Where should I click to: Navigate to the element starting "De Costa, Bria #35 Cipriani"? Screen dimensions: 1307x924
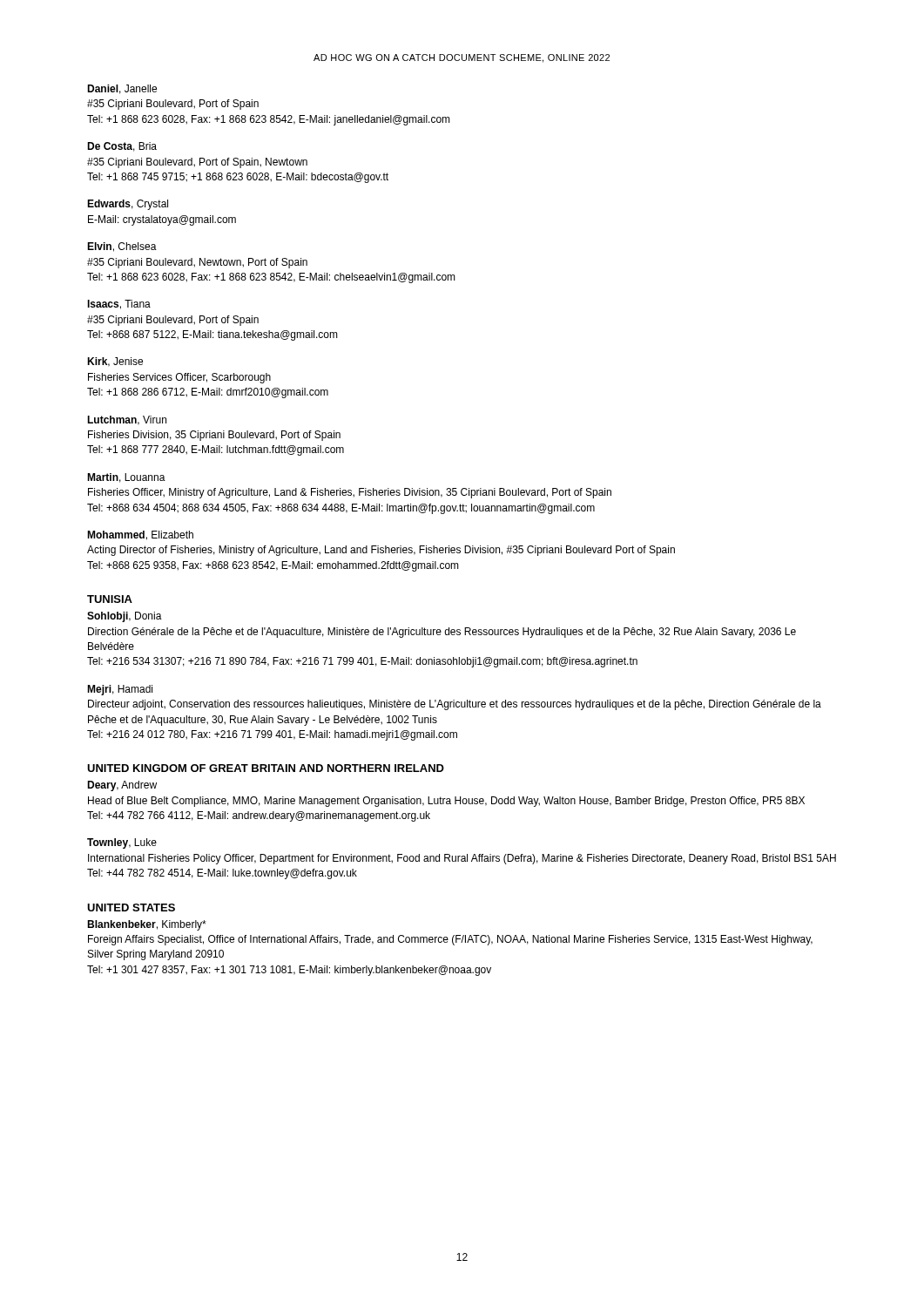coord(238,162)
